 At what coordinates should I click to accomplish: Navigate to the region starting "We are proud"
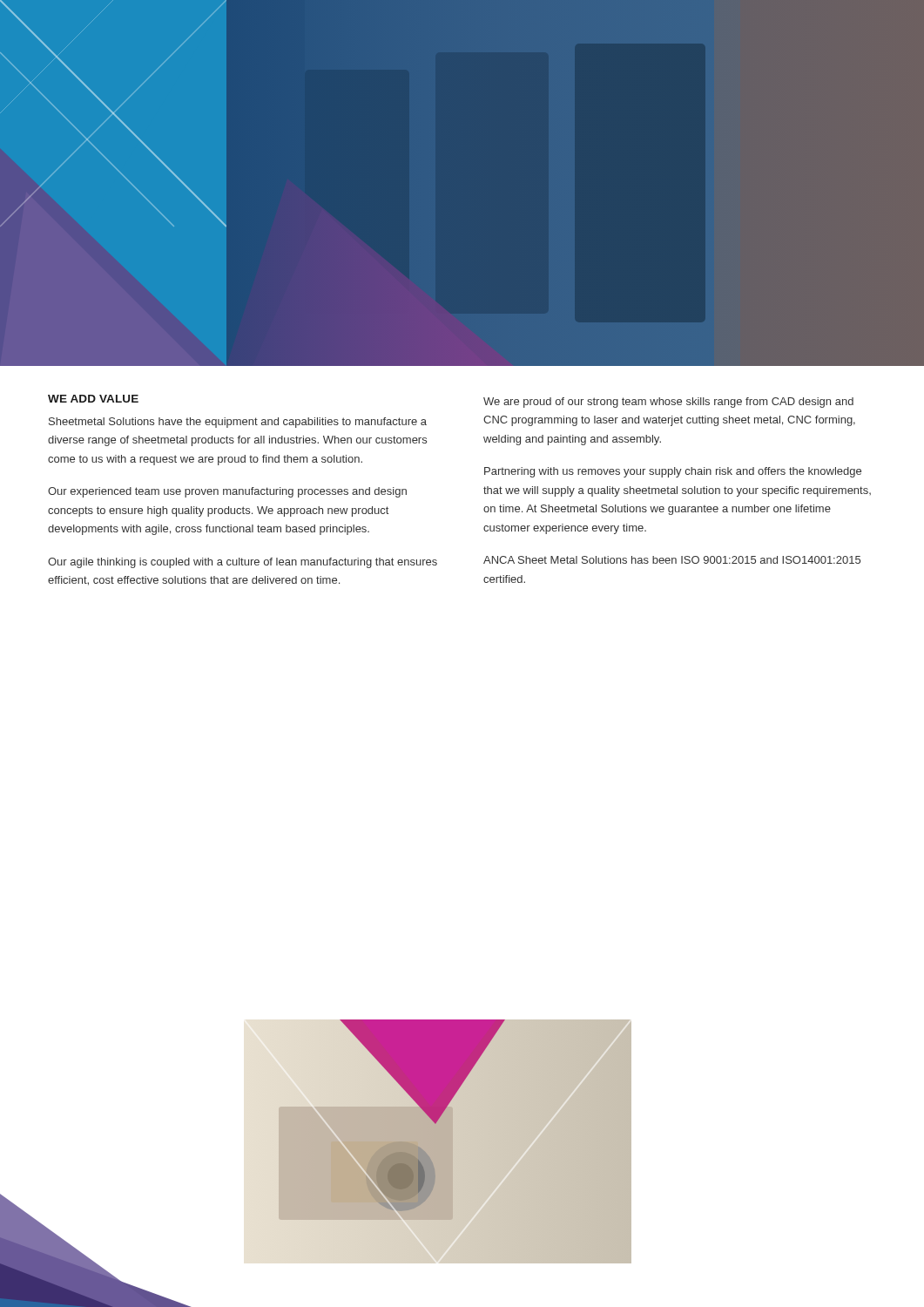(x=670, y=420)
